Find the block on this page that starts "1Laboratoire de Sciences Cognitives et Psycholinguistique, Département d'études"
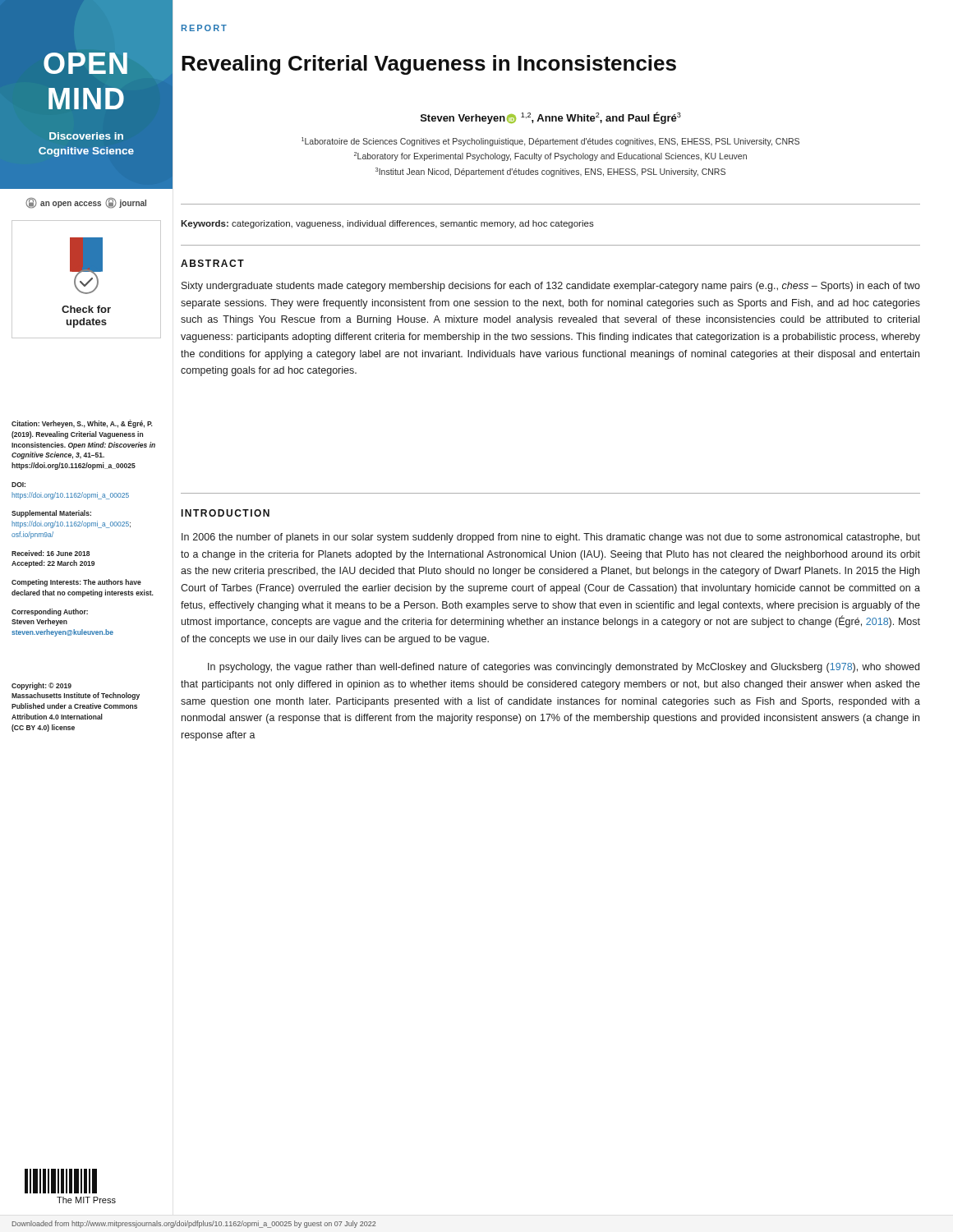The image size is (953, 1232). pyautogui.click(x=550, y=156)
